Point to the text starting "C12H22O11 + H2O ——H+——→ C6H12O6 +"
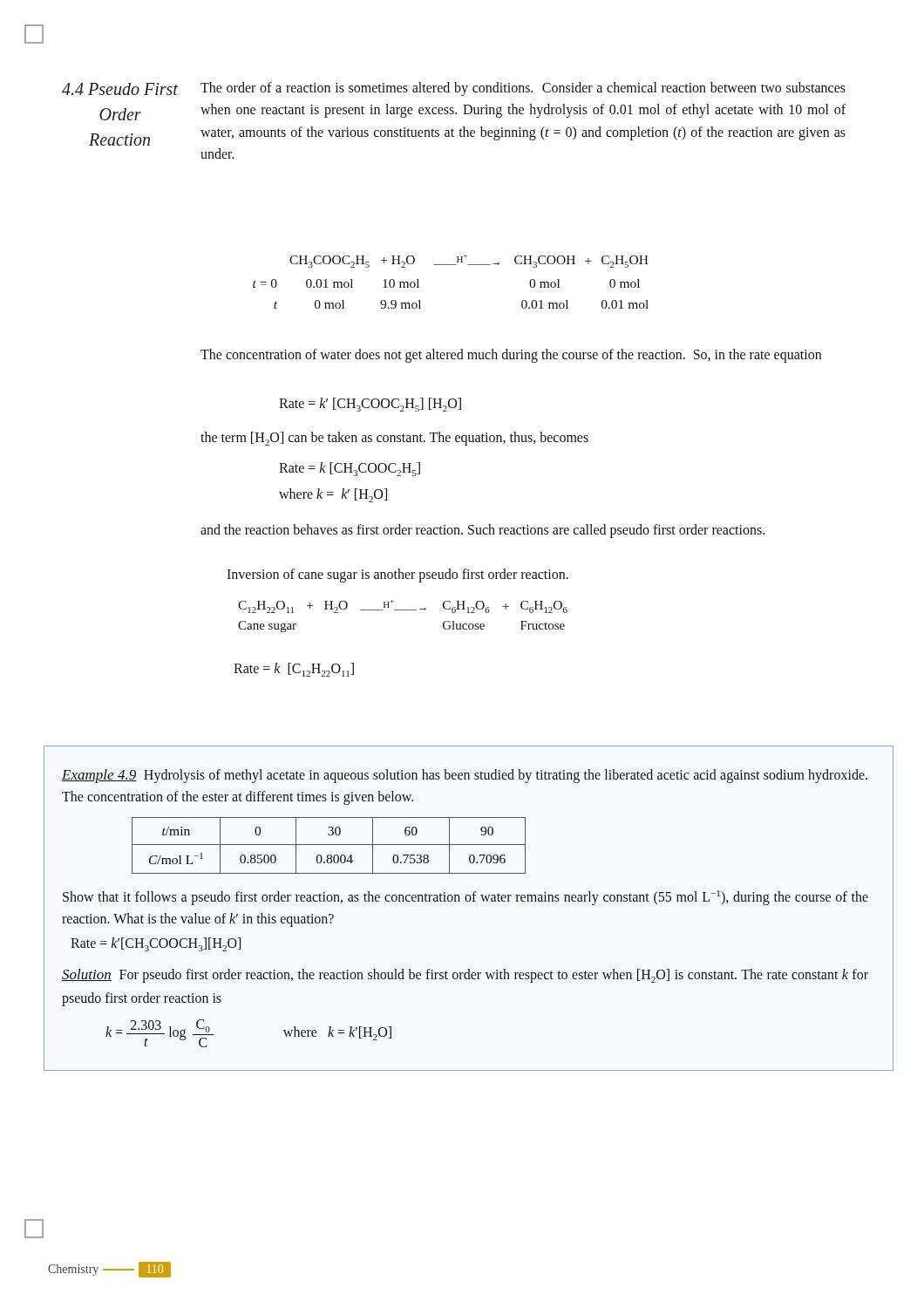Screen dimensions: 1308x924 point(403,614)
